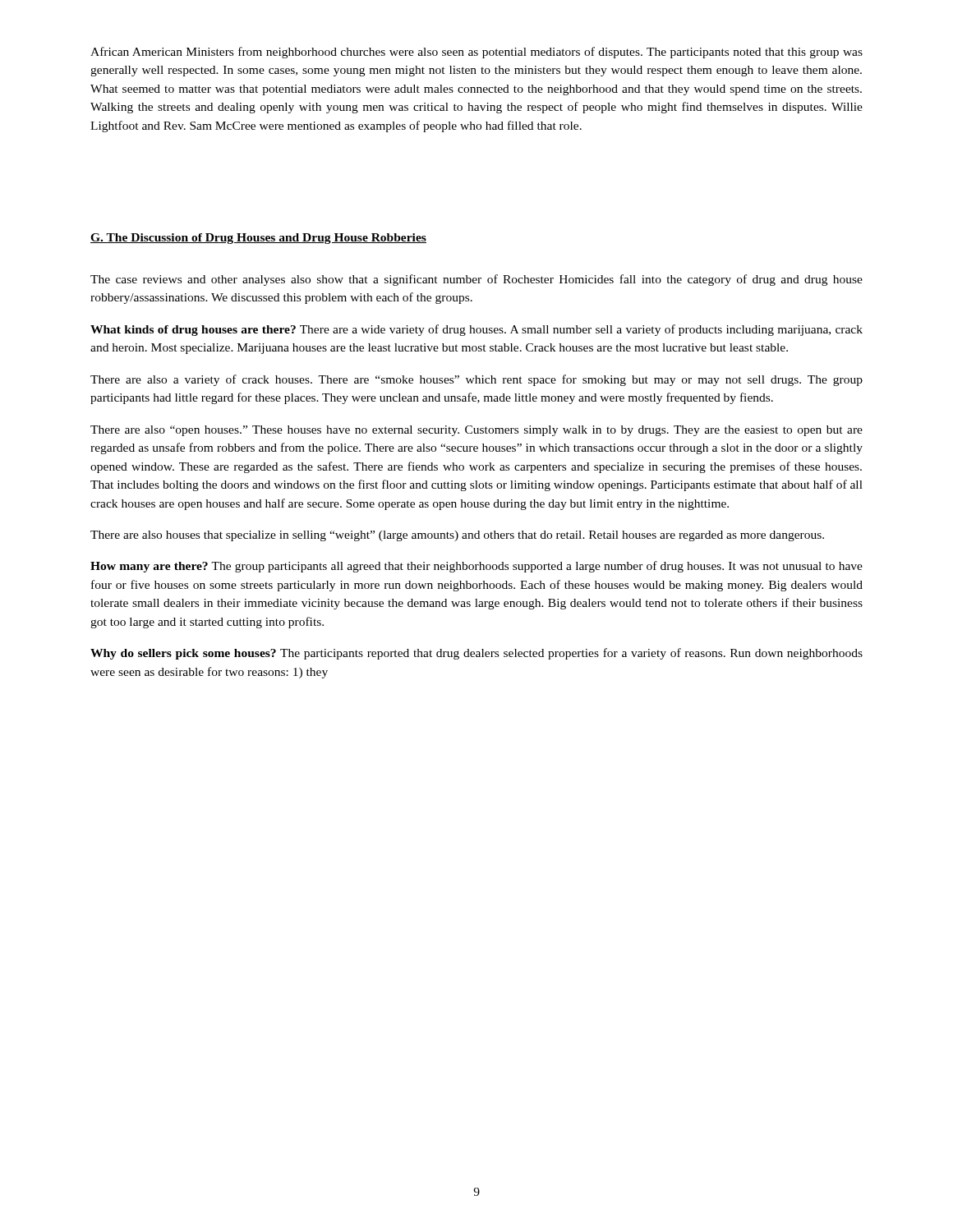Image resolution: width=953 pixels, height=1232 pixels.
Task: Locate the element starting "How many are there?"
Action: click(476, 594)
